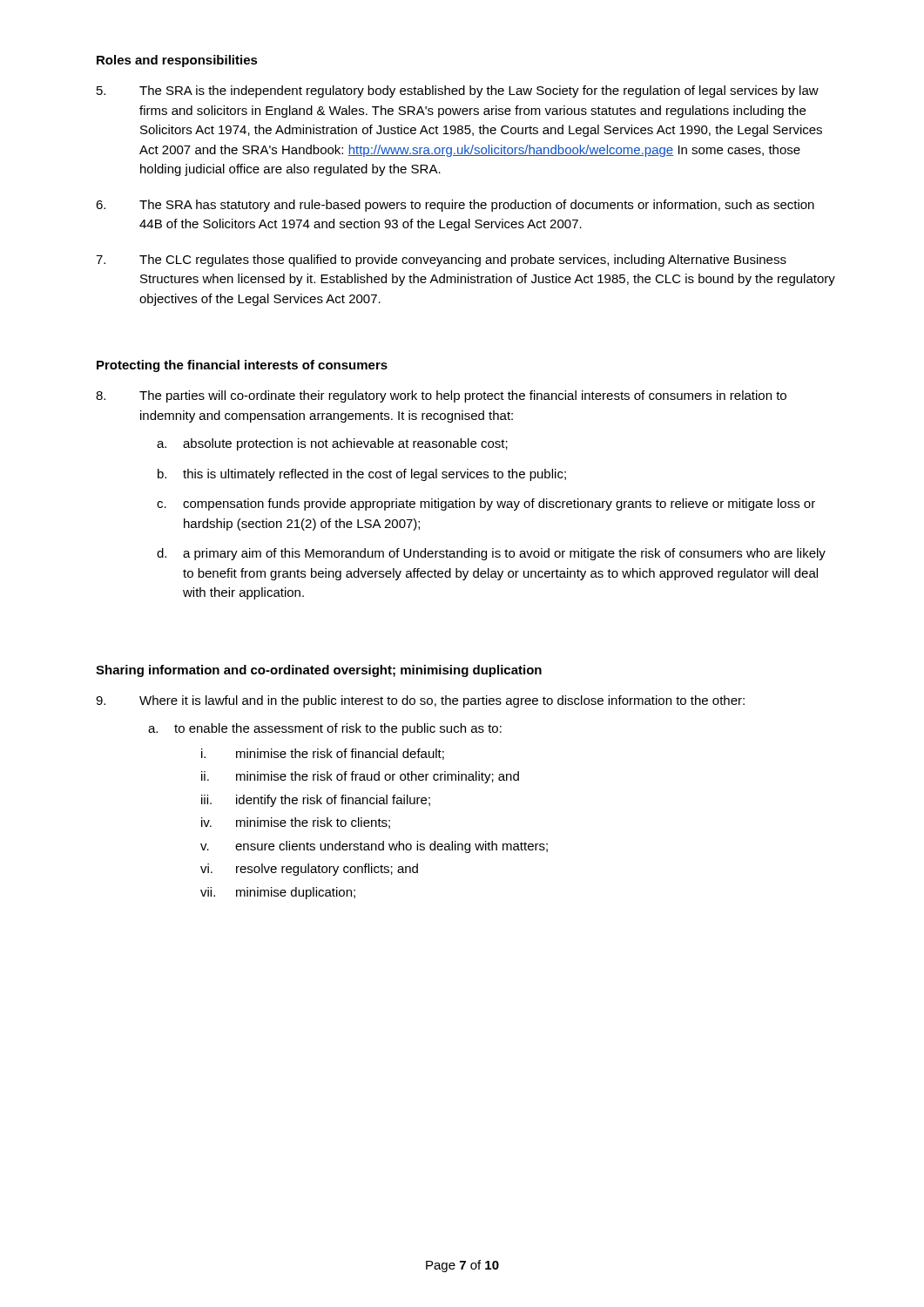The height and width of the screenshot is (1307, 924).
Task: Locate the text block starting "8. The parties will co-ordinate their regulatory work"
Action: tap(466, 499)
